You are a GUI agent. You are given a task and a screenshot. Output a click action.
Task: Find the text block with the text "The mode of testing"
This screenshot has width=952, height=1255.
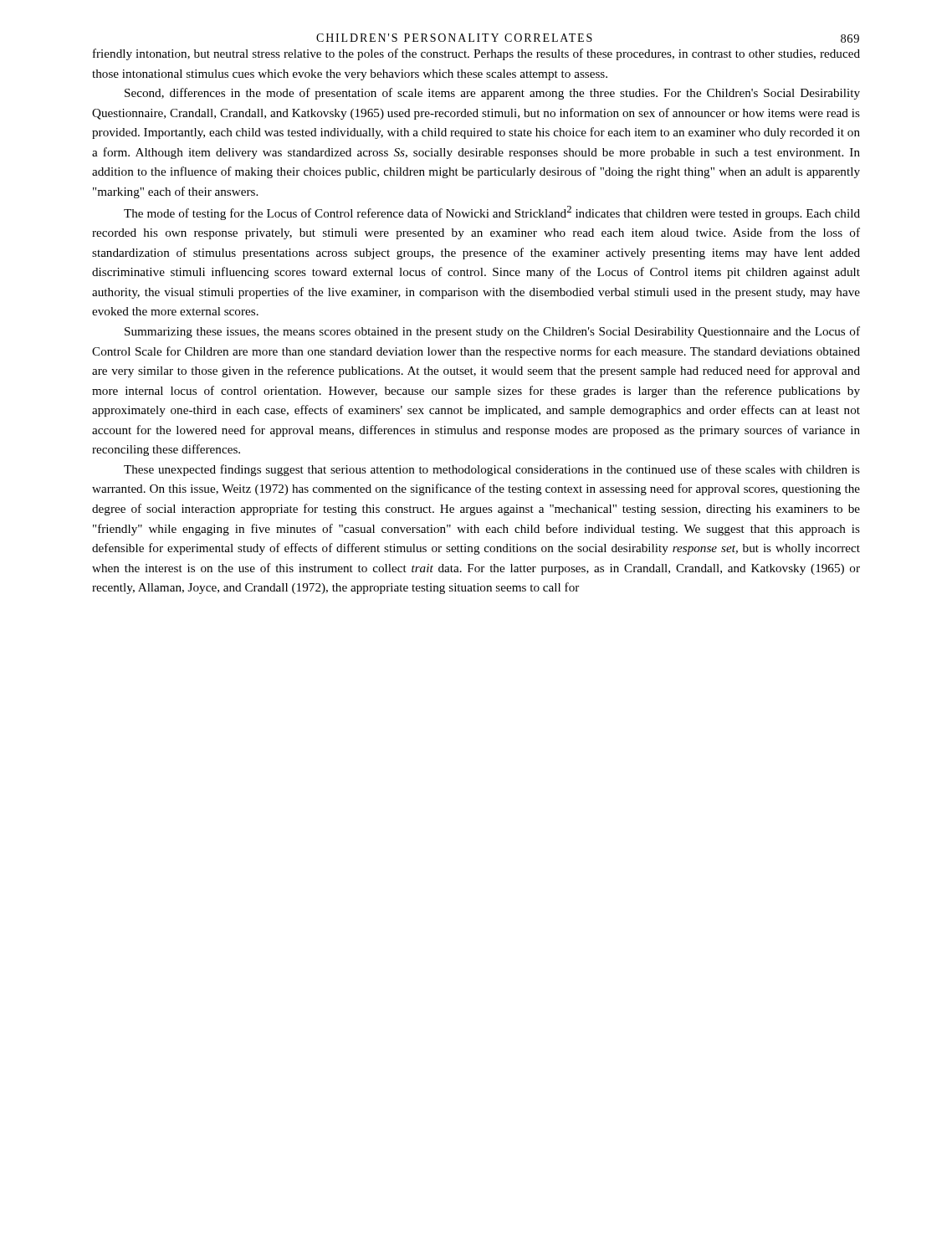(x=476, y=261)
